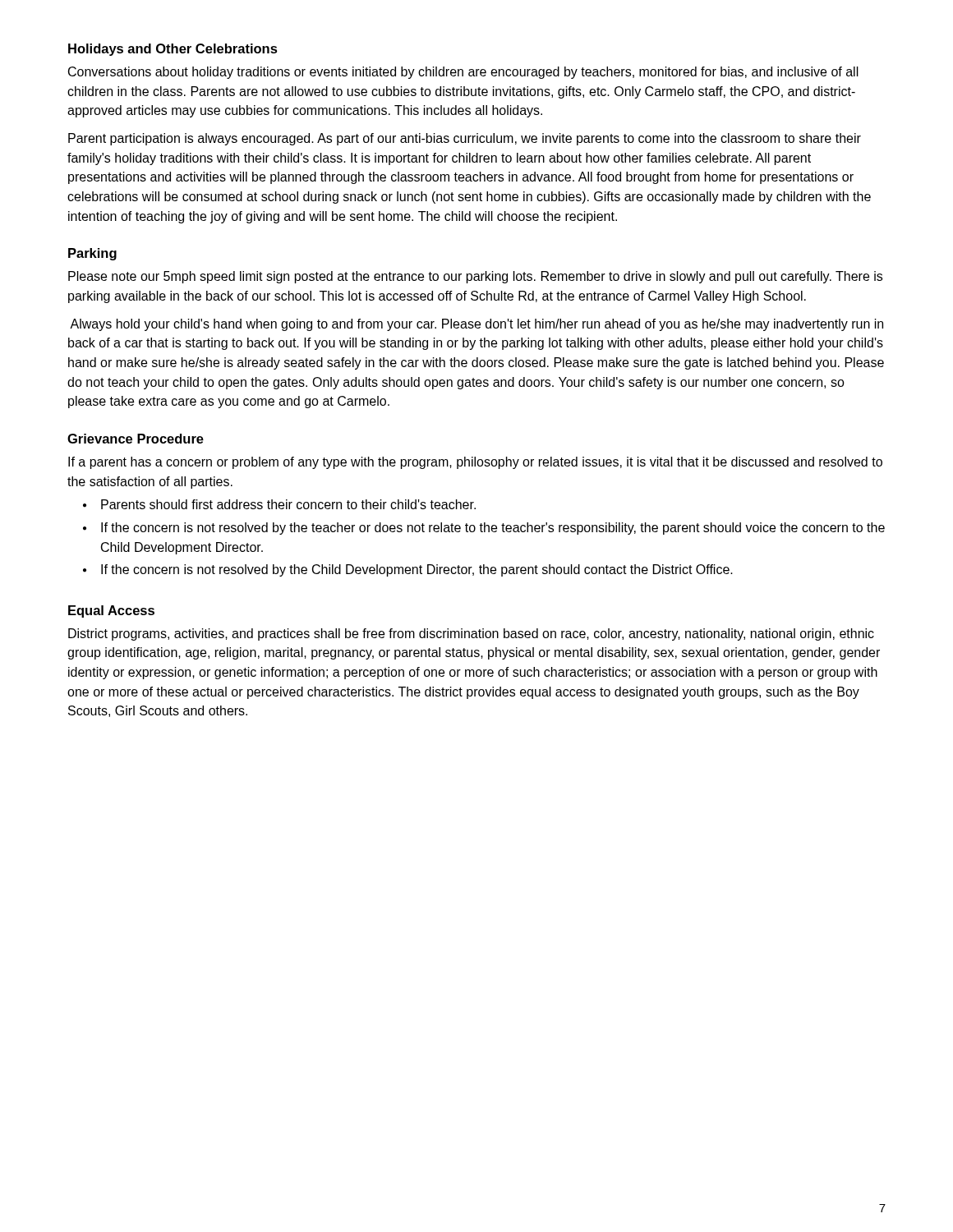Image resolution: width=953 pixels, height=1232 pixels.
Task: Where is the passage that starts "Always hold your child's hand when going to"?
Action: tap(476, 363)
